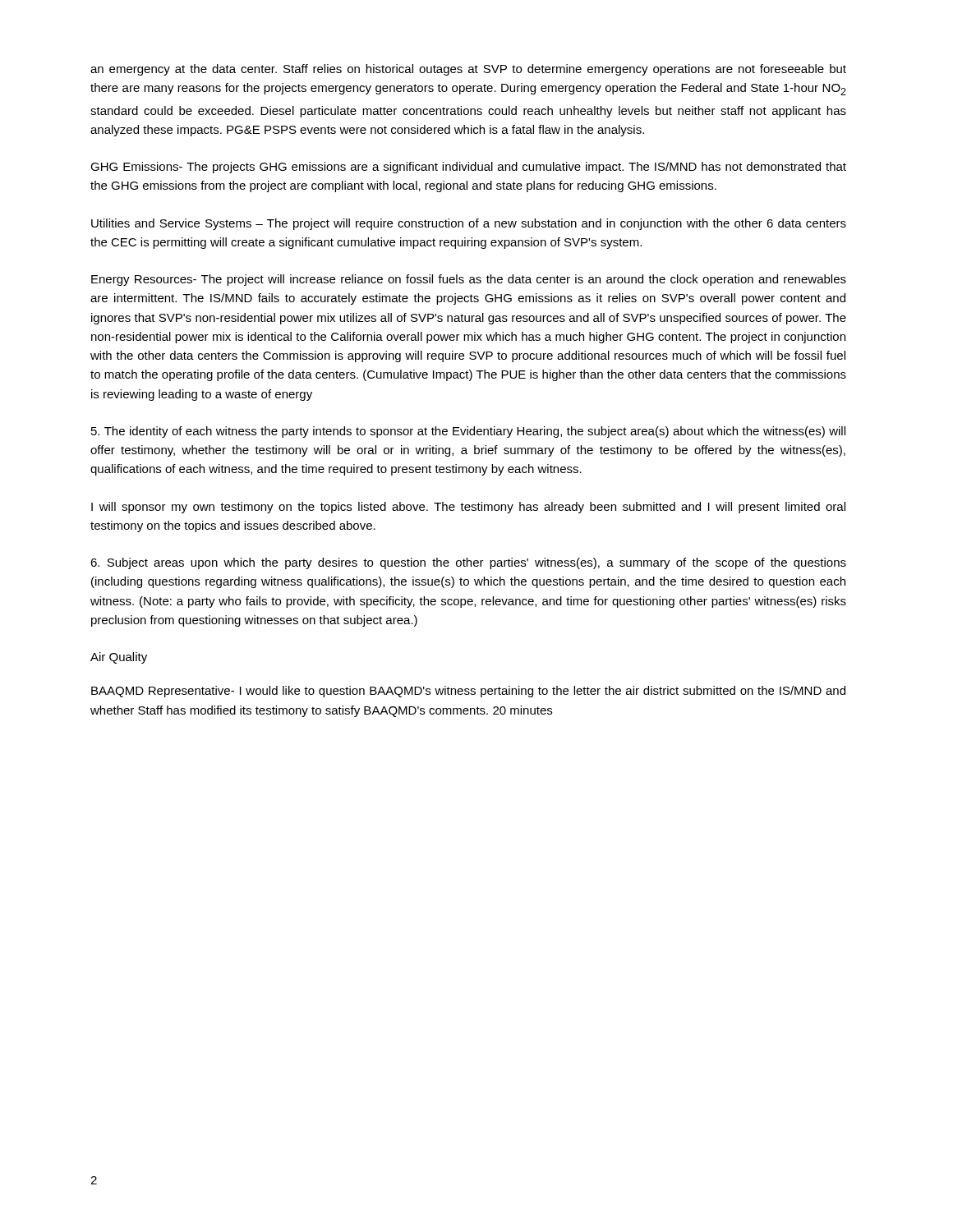The width and height of the screenshot is (953, 1232).
Task: Navigate to the element starting "an emergency at the"
Action: point(468,99)
